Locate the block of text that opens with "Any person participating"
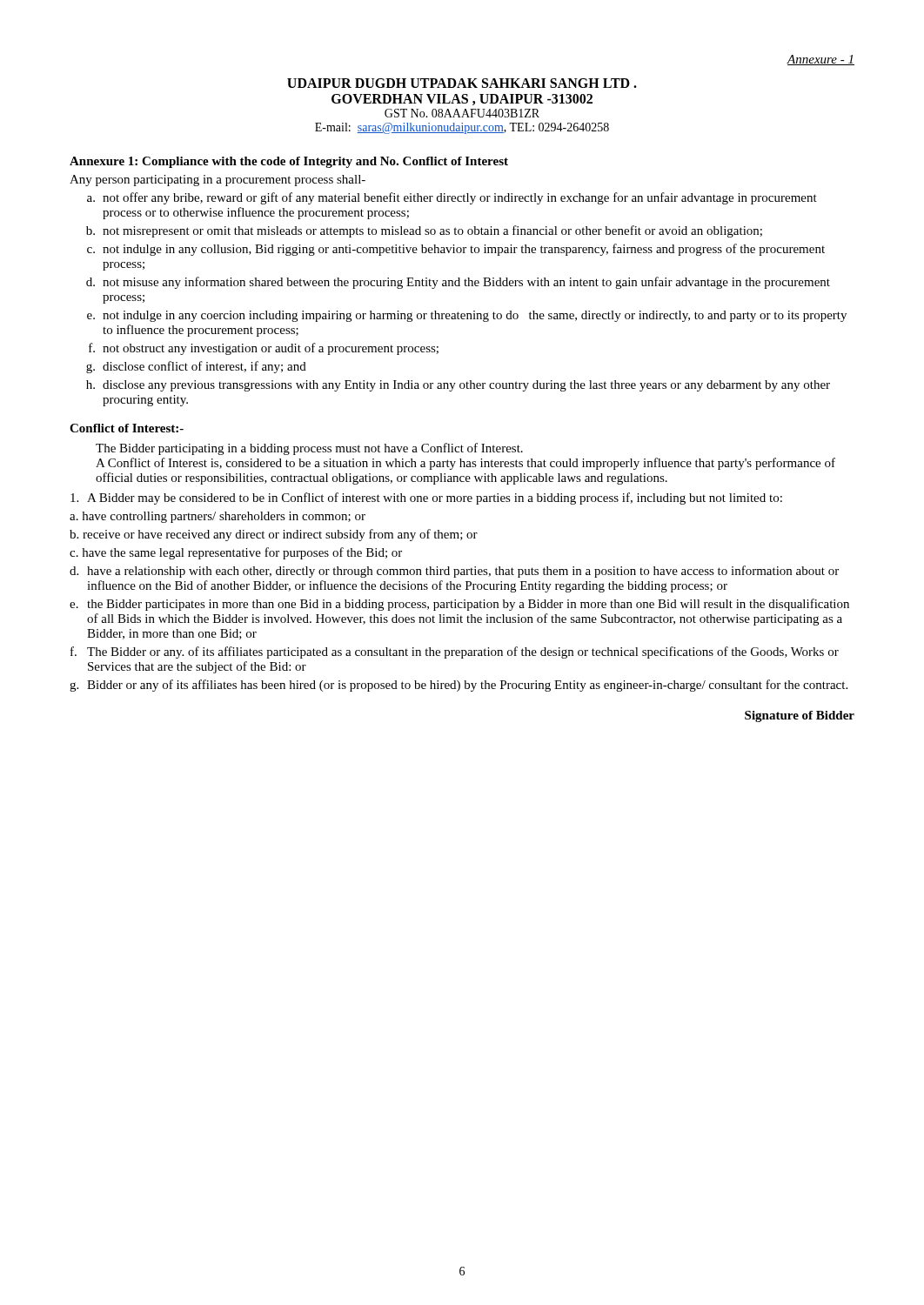This screenshot has width=924, height=1305. [x=218, y=179]
